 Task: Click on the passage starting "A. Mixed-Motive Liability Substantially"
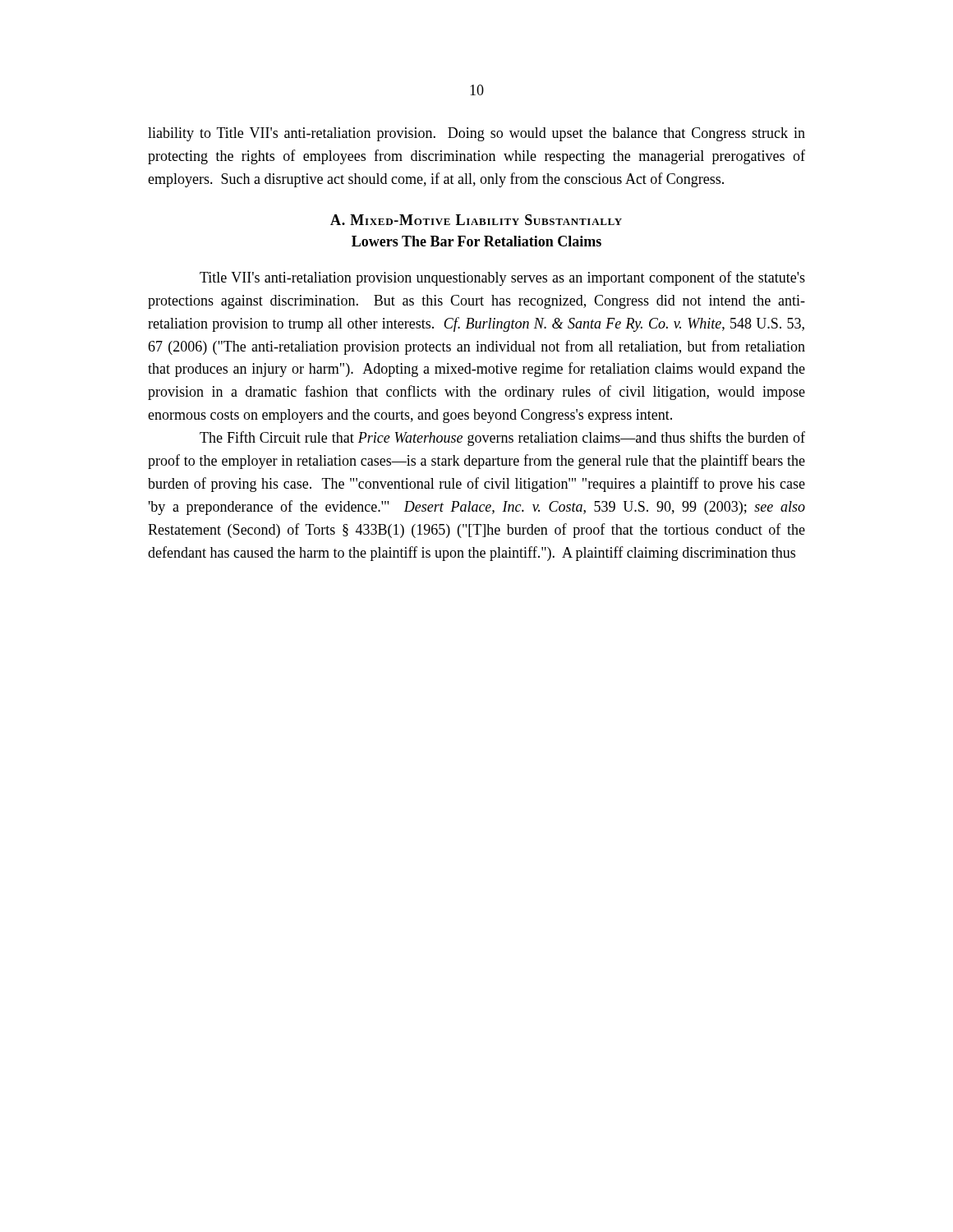476,231
